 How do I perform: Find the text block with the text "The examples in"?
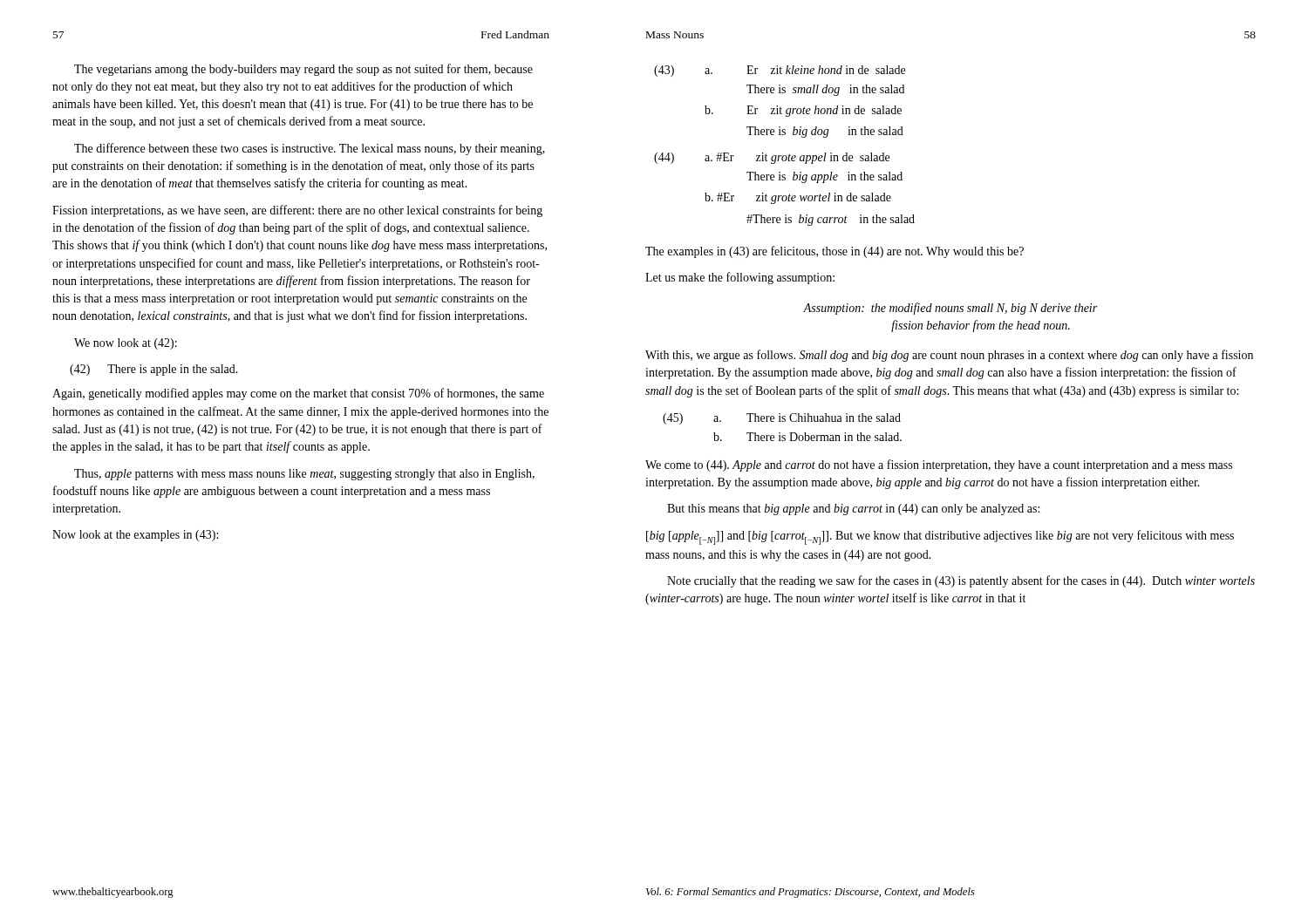coord(950,265)
